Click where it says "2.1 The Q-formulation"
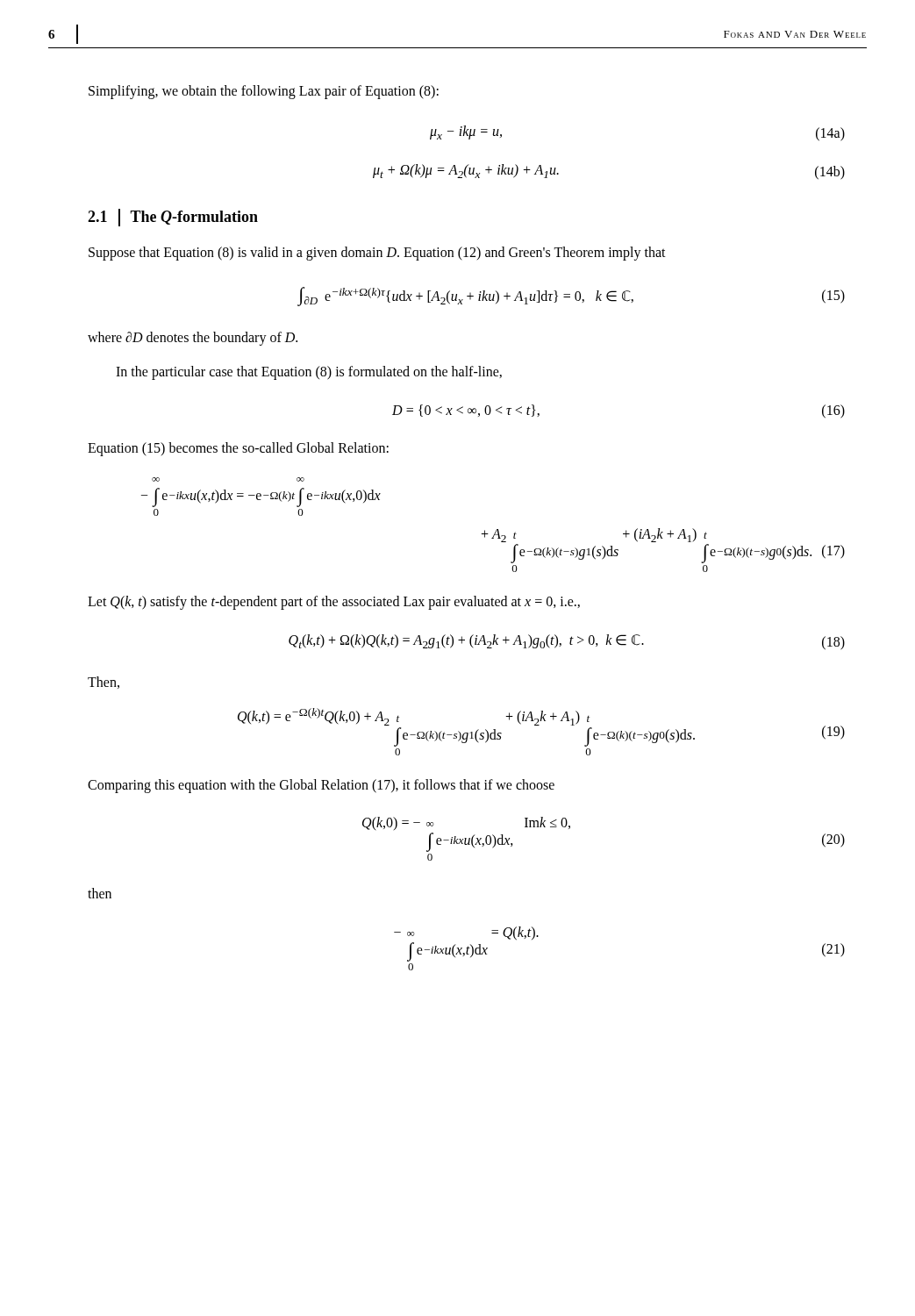Image resolution: width=915 pixels, height=1316 pixels. click(x=173, y=217)
